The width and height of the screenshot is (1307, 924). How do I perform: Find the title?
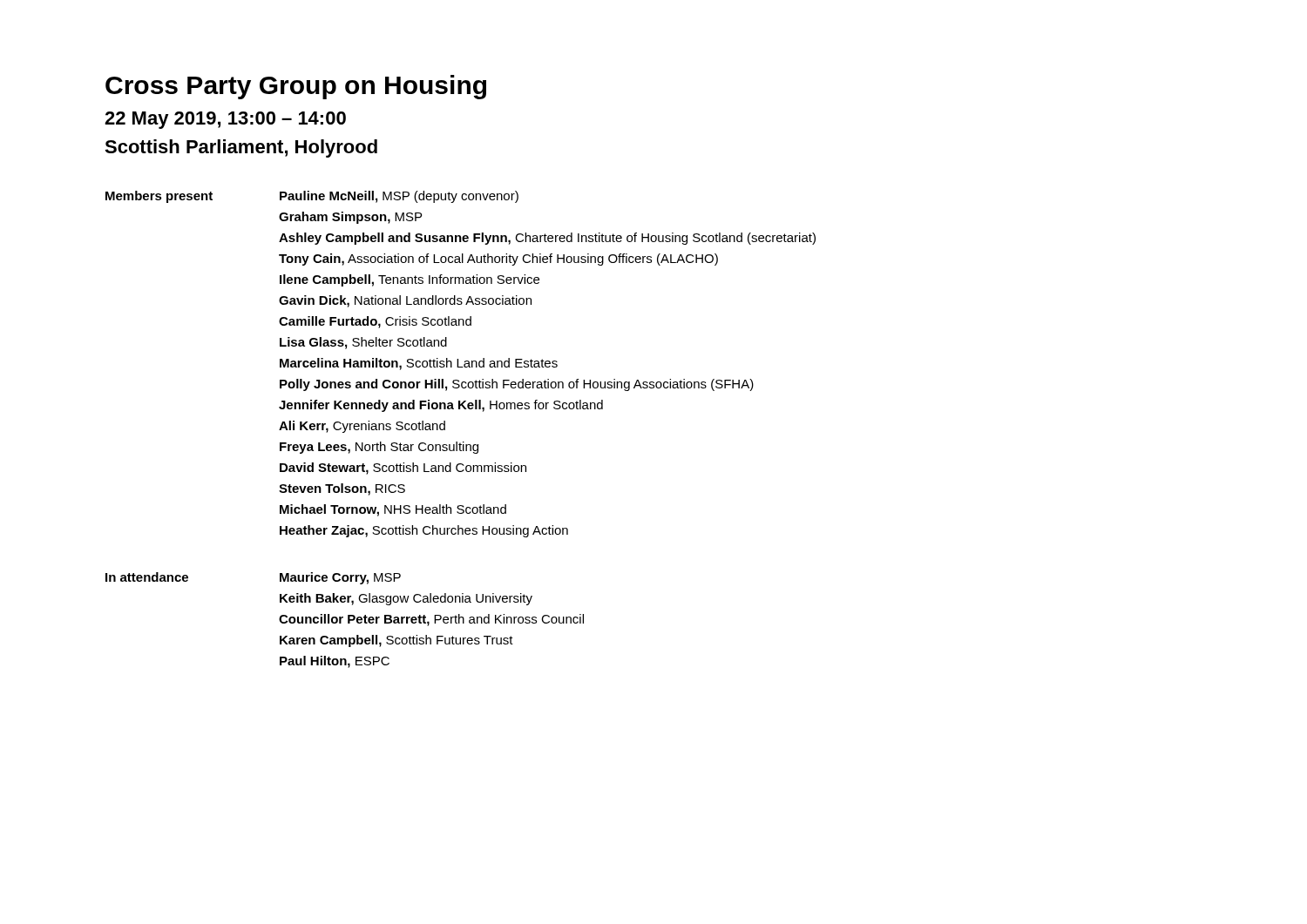tap(296, 85)
